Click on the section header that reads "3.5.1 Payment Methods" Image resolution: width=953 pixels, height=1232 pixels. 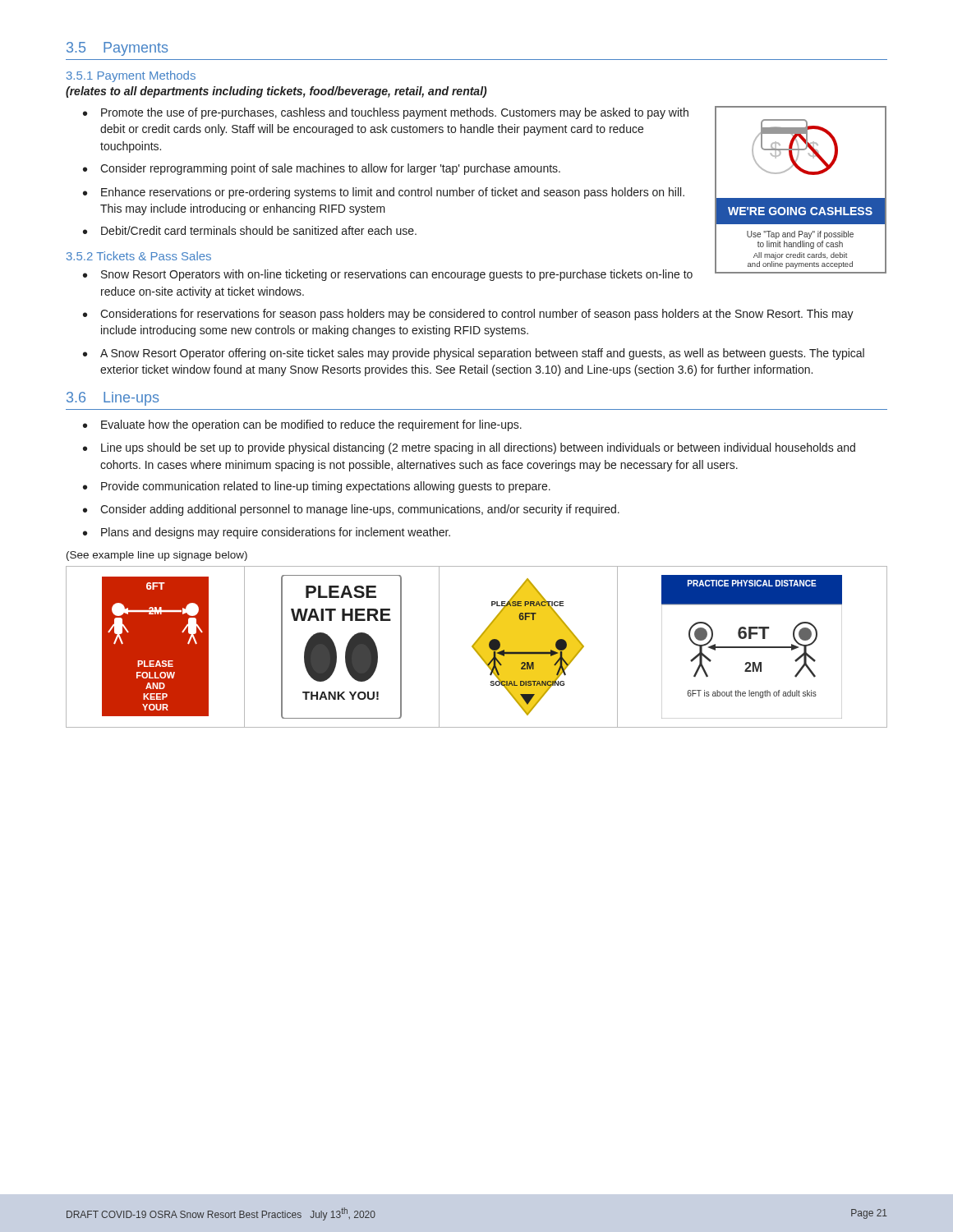131,75
